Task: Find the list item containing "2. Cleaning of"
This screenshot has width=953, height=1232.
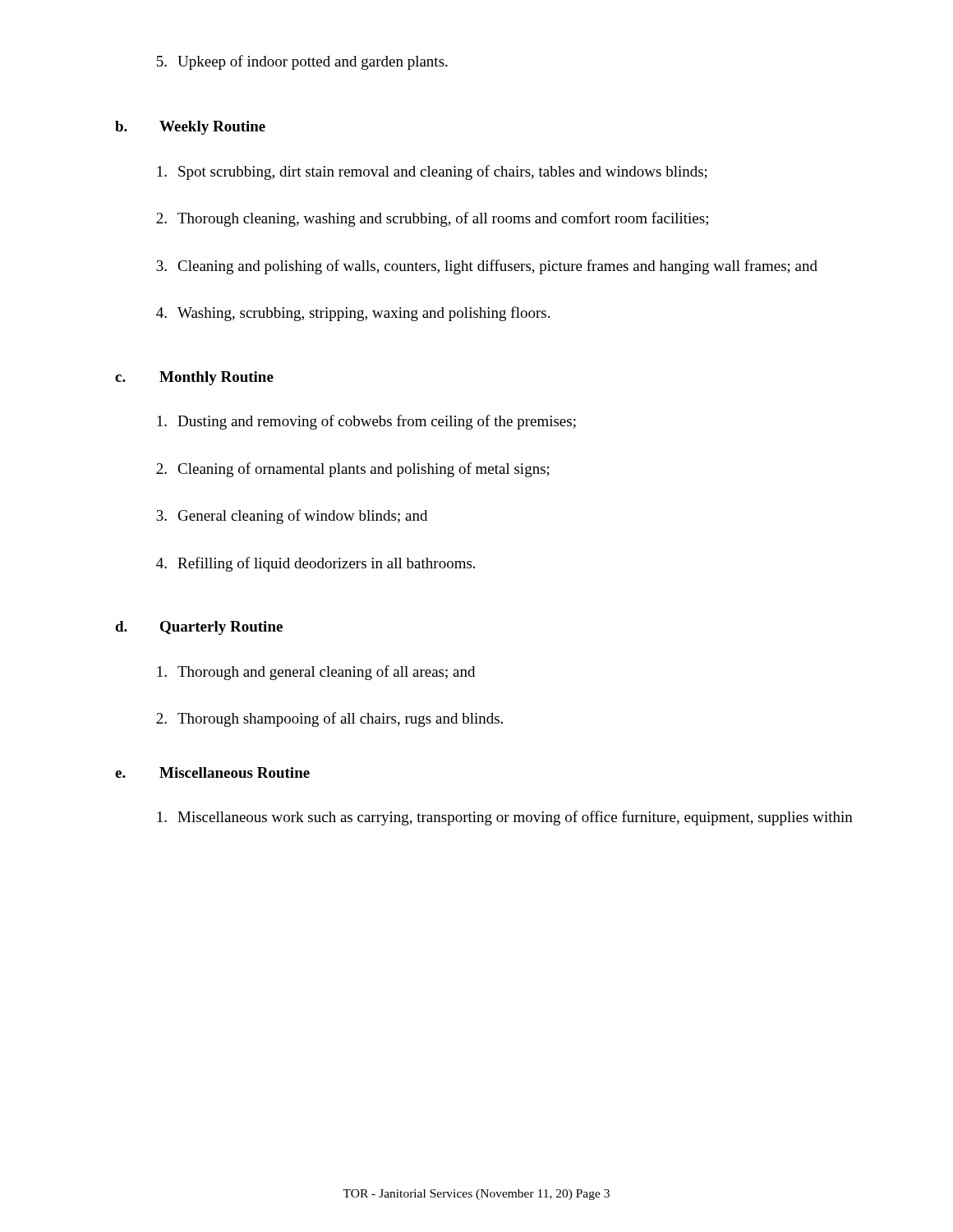Action: 489,469
